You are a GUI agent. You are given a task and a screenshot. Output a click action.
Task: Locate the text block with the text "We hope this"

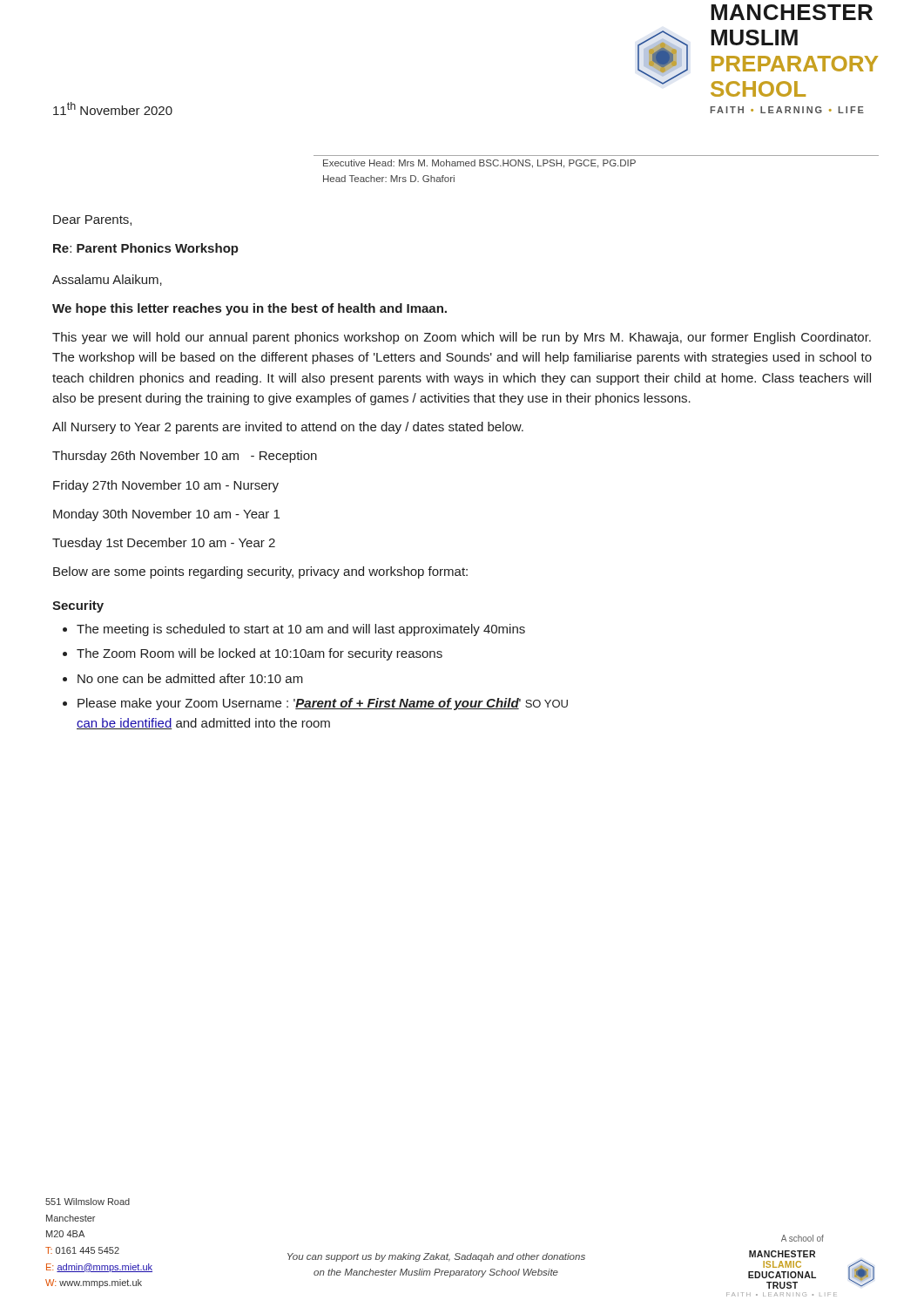tap(250, 308)
